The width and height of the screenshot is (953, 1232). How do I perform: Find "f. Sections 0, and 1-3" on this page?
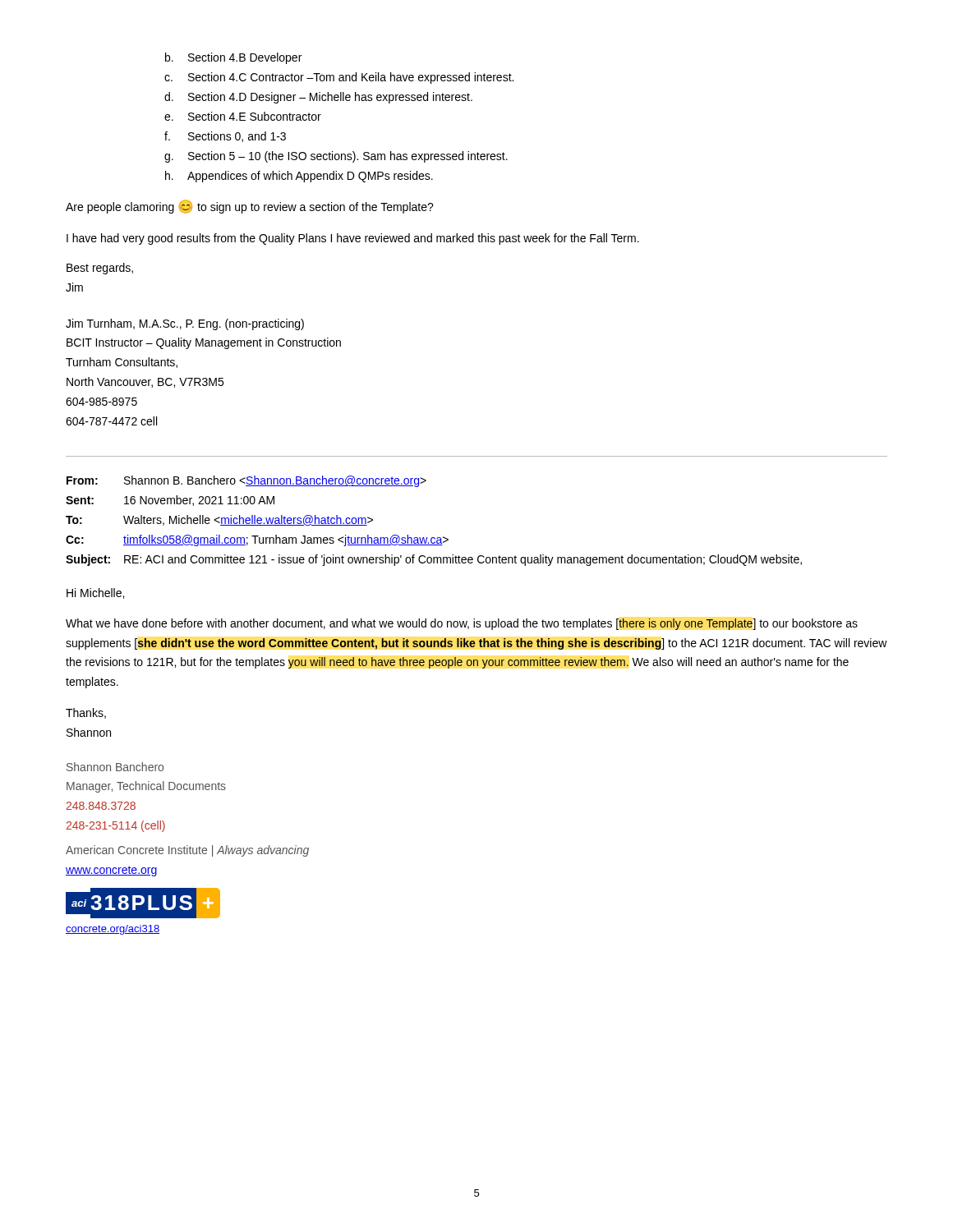coord(225,137)
